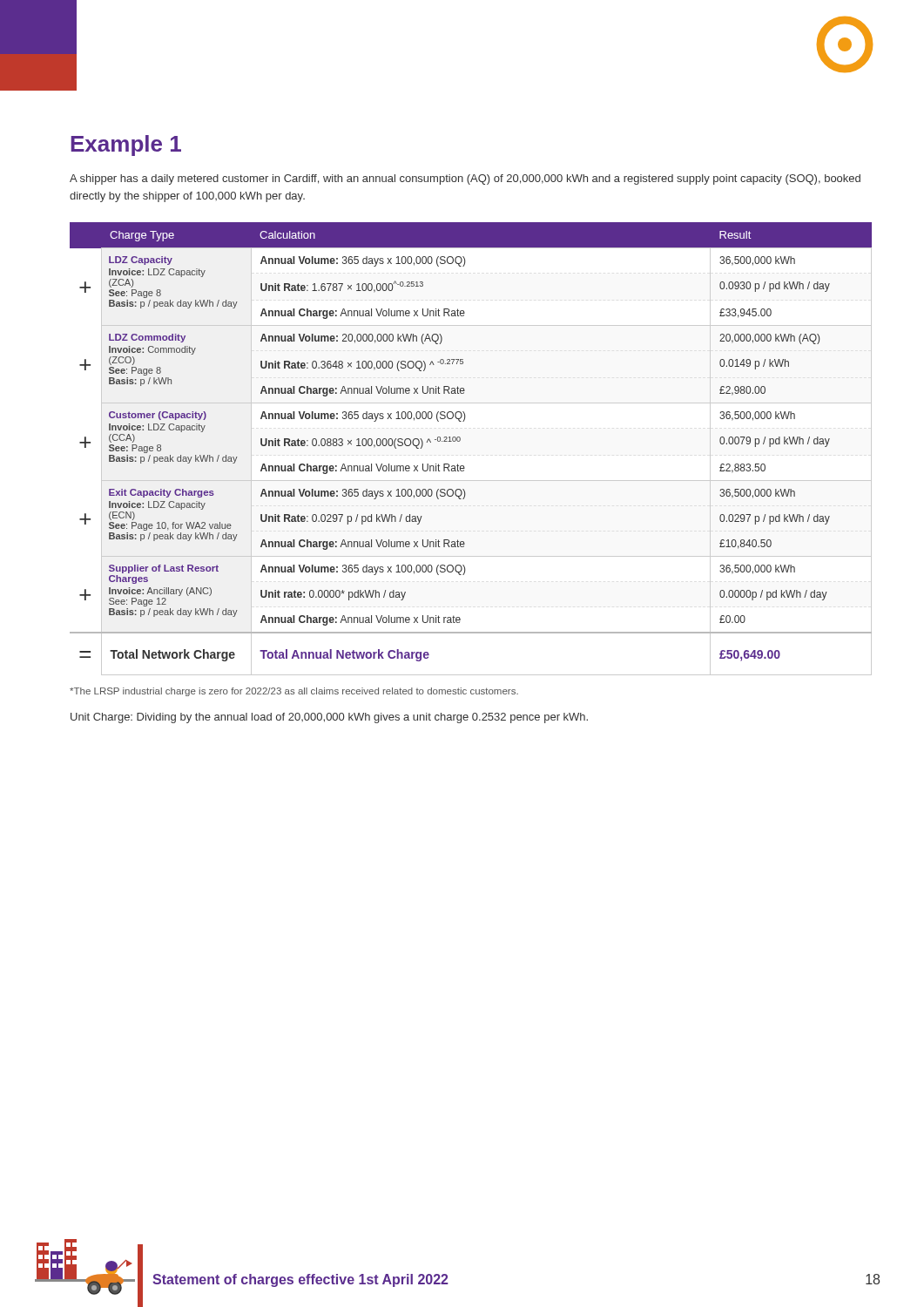Locate the section header containing "Example 1"

pos(126,144)
